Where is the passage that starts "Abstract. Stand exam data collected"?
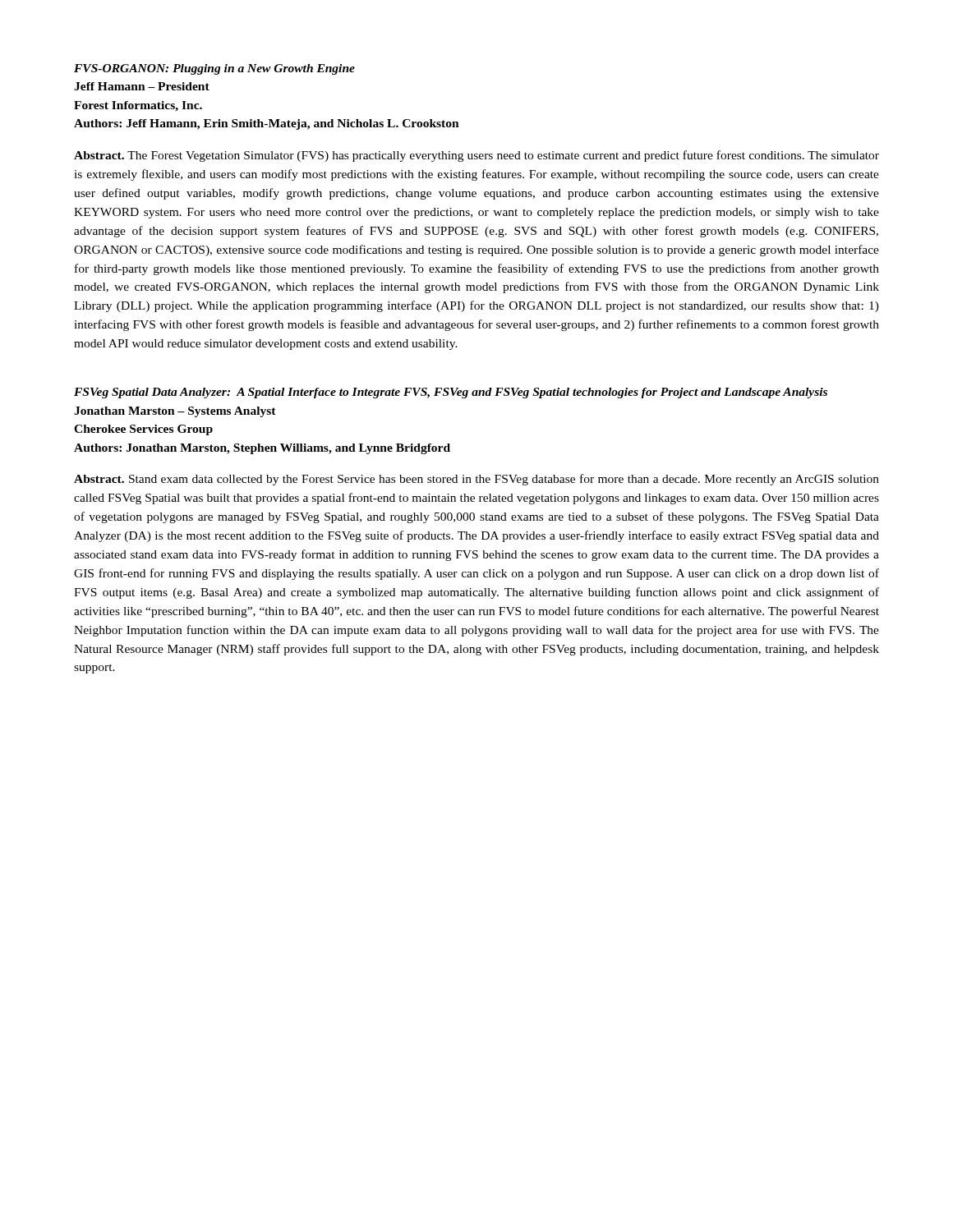Image resolution: width=953 pixels, height=1232 pixels. click(x=476, y=573)
